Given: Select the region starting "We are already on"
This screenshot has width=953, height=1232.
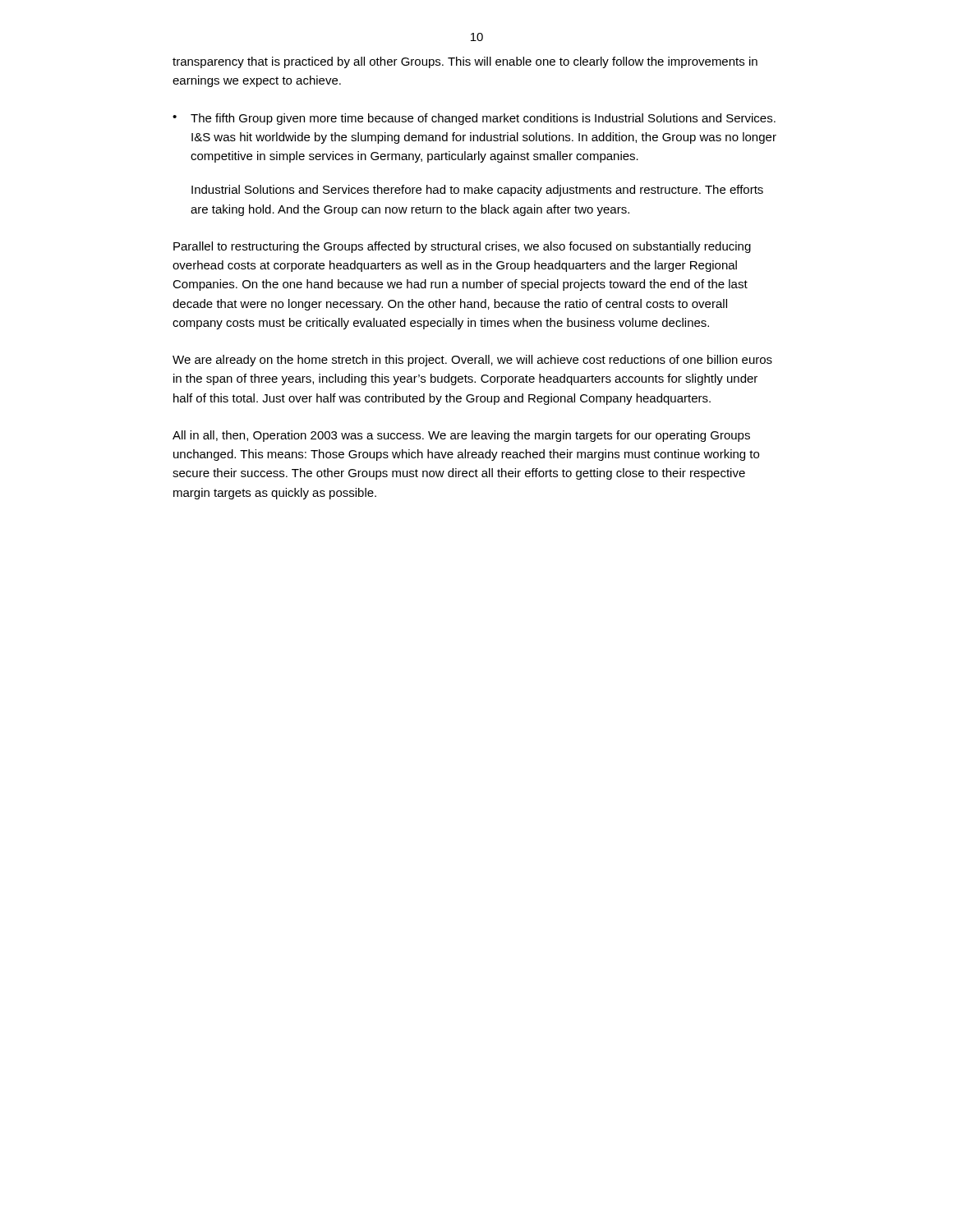Looking at the screenshot, I should [x=472, y=378].
